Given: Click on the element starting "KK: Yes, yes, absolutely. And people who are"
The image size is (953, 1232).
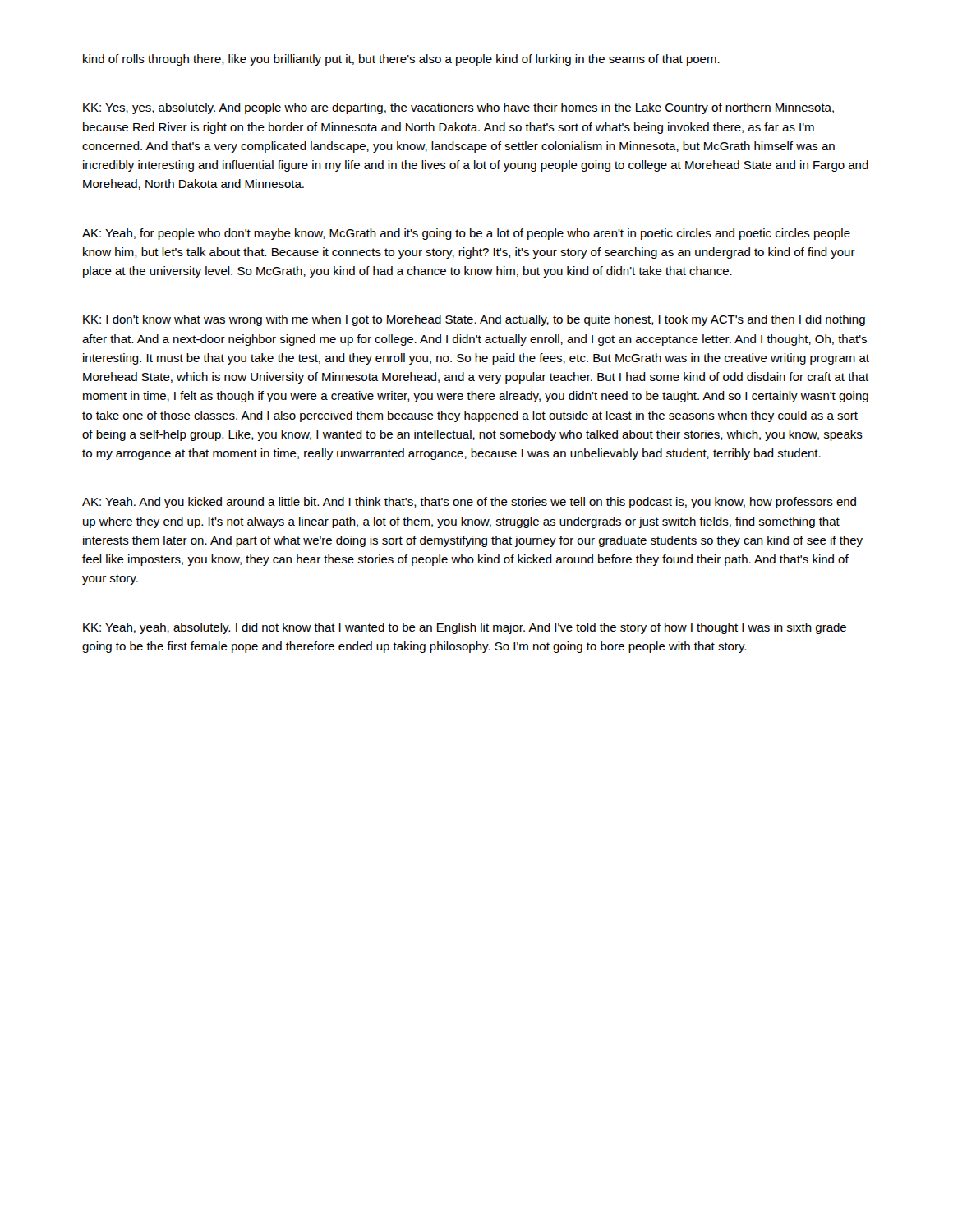Looking at the screenshot, I should (x=475, y=146).
